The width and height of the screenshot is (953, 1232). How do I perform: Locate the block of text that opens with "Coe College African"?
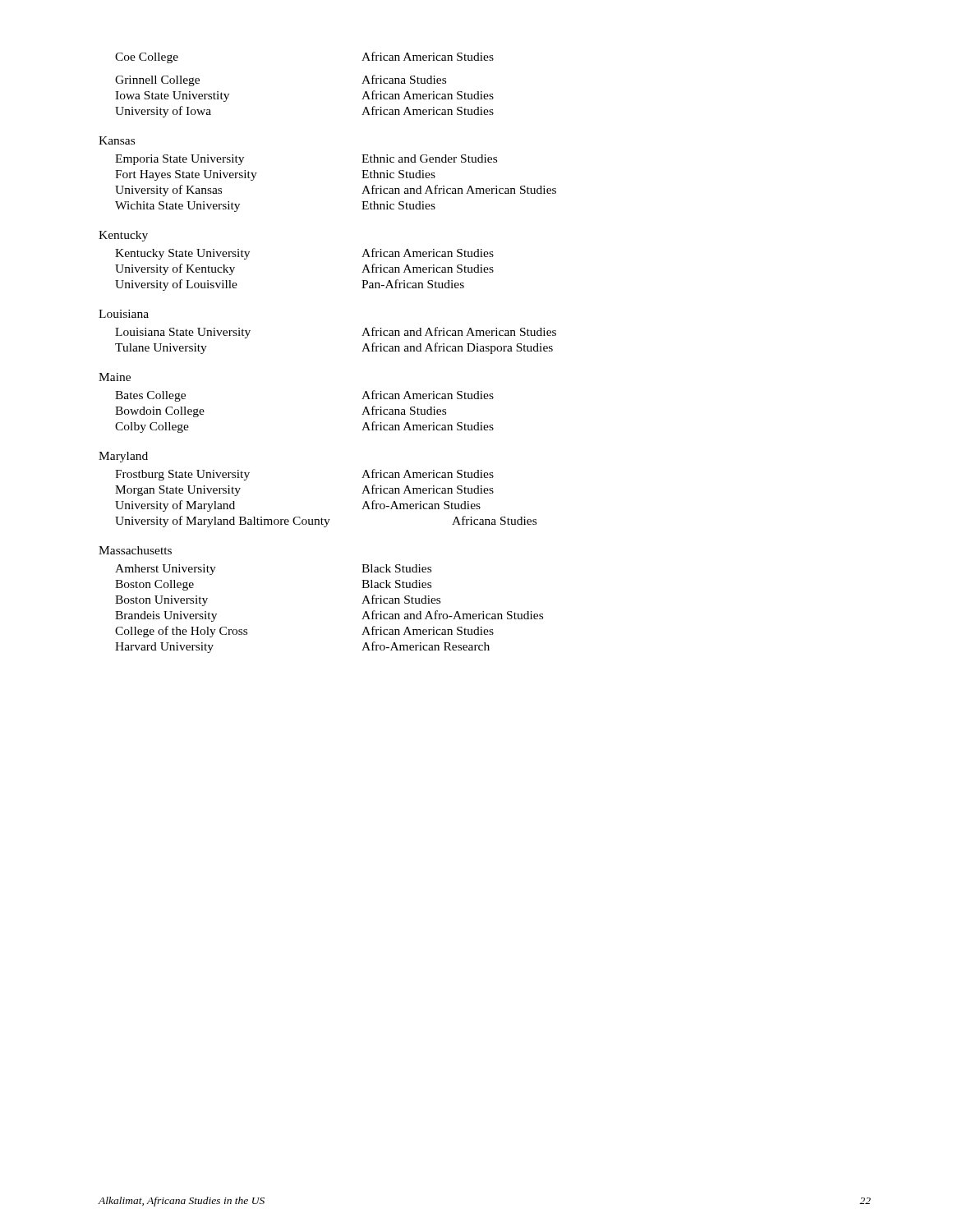pos(493,57)
